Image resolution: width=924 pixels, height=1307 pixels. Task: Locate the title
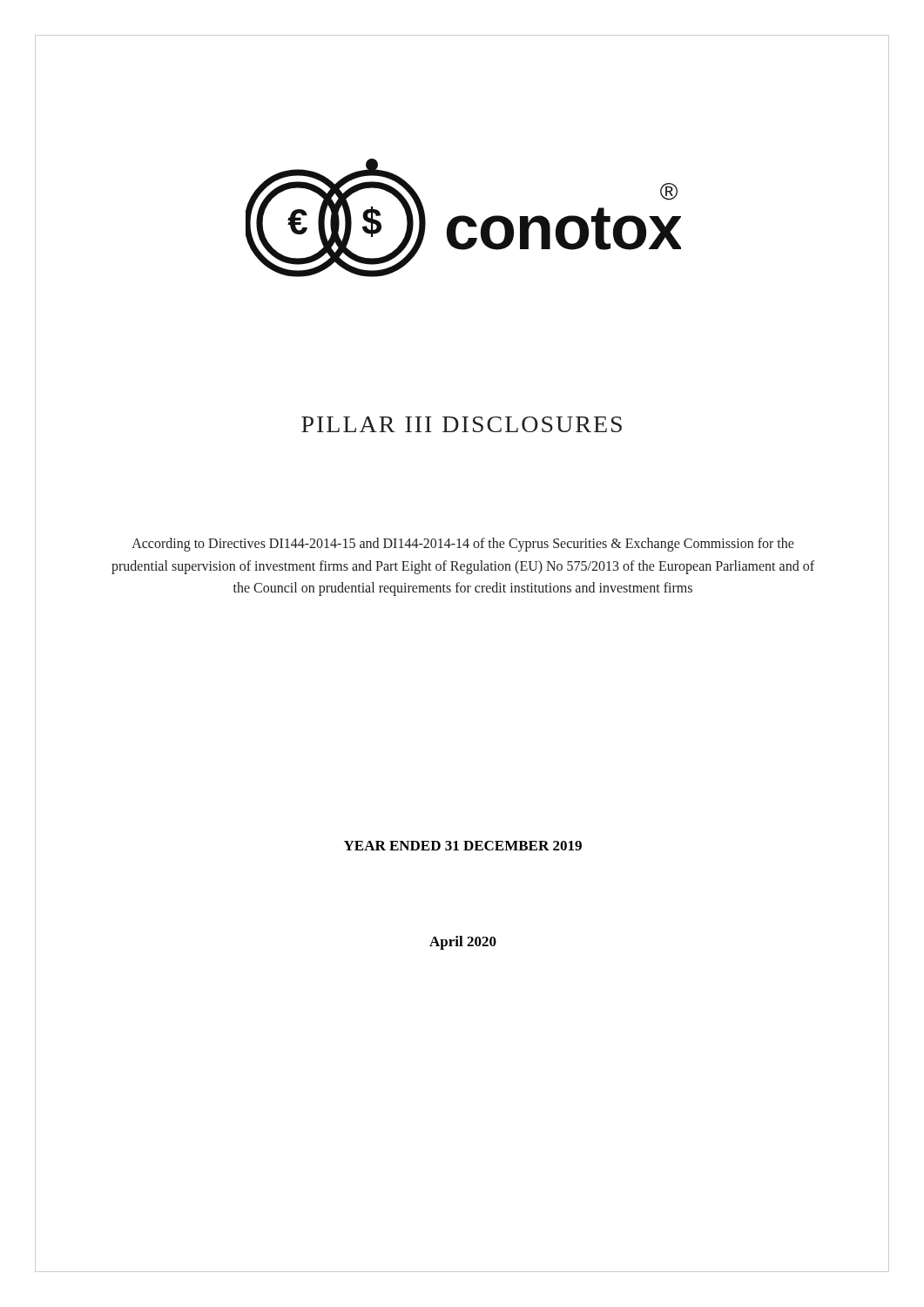[x=463, y=424]
